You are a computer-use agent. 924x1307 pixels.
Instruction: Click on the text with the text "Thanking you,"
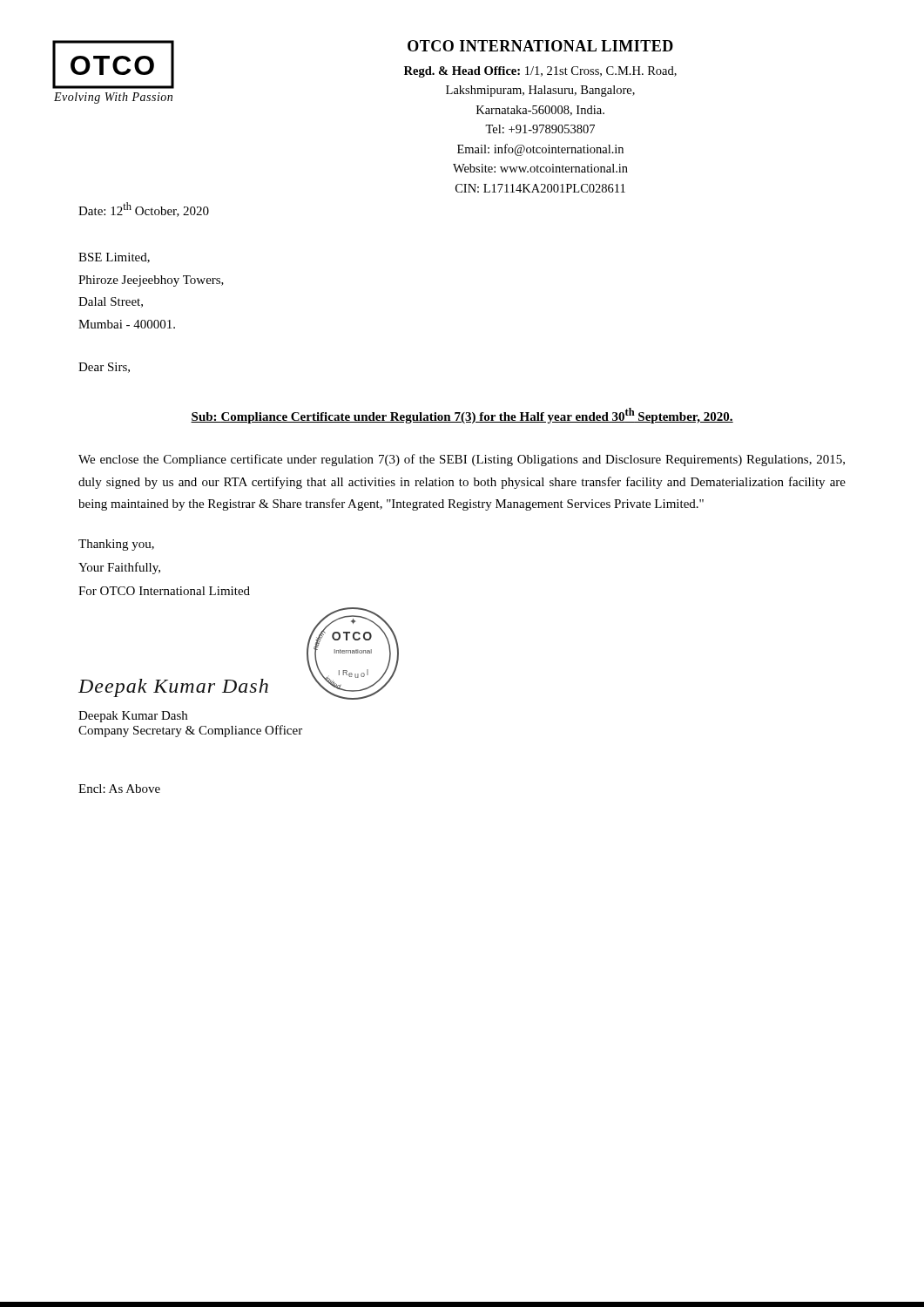pyautogui.click(x=116, y=543)
